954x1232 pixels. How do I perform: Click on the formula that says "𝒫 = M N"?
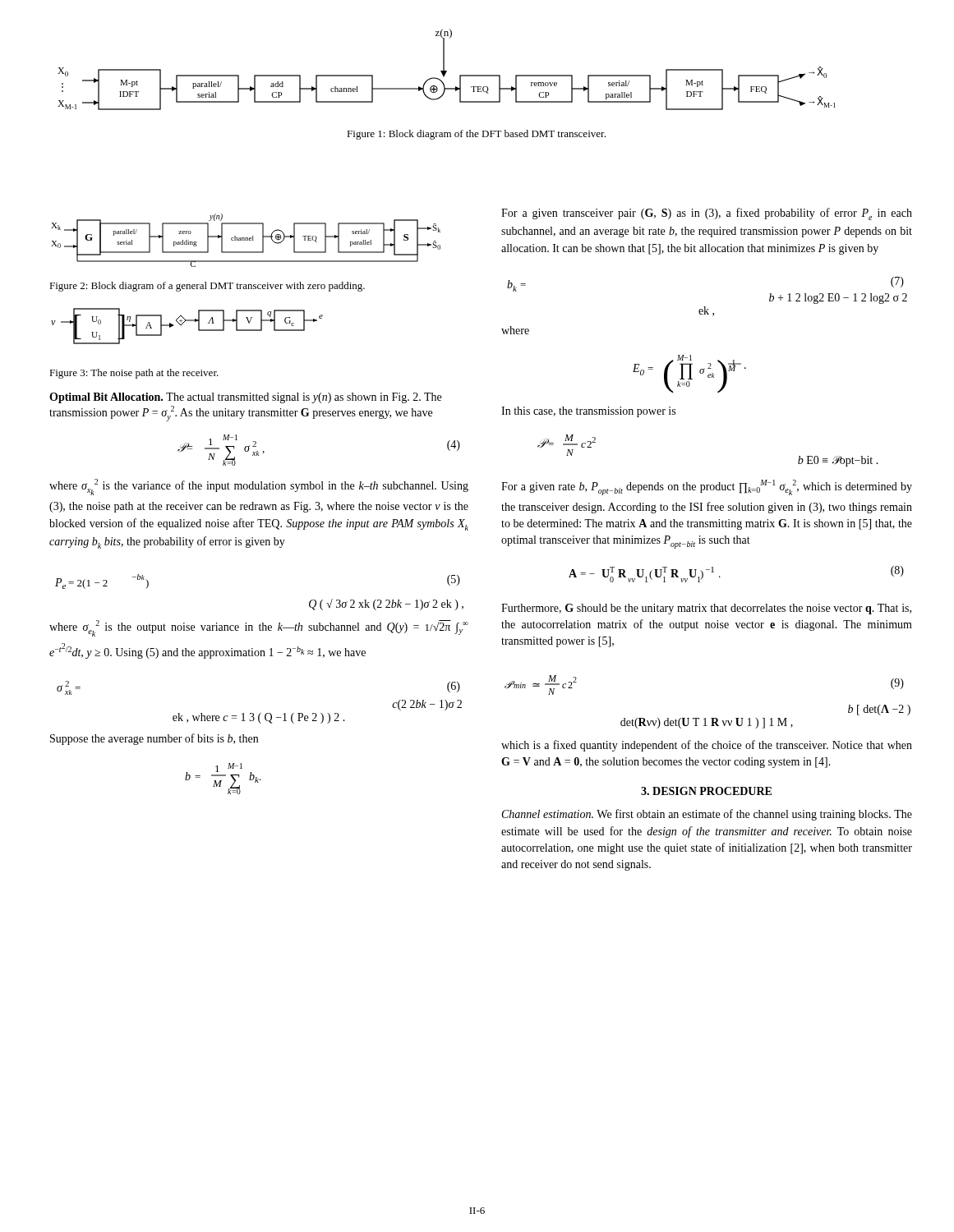(570, 451)
